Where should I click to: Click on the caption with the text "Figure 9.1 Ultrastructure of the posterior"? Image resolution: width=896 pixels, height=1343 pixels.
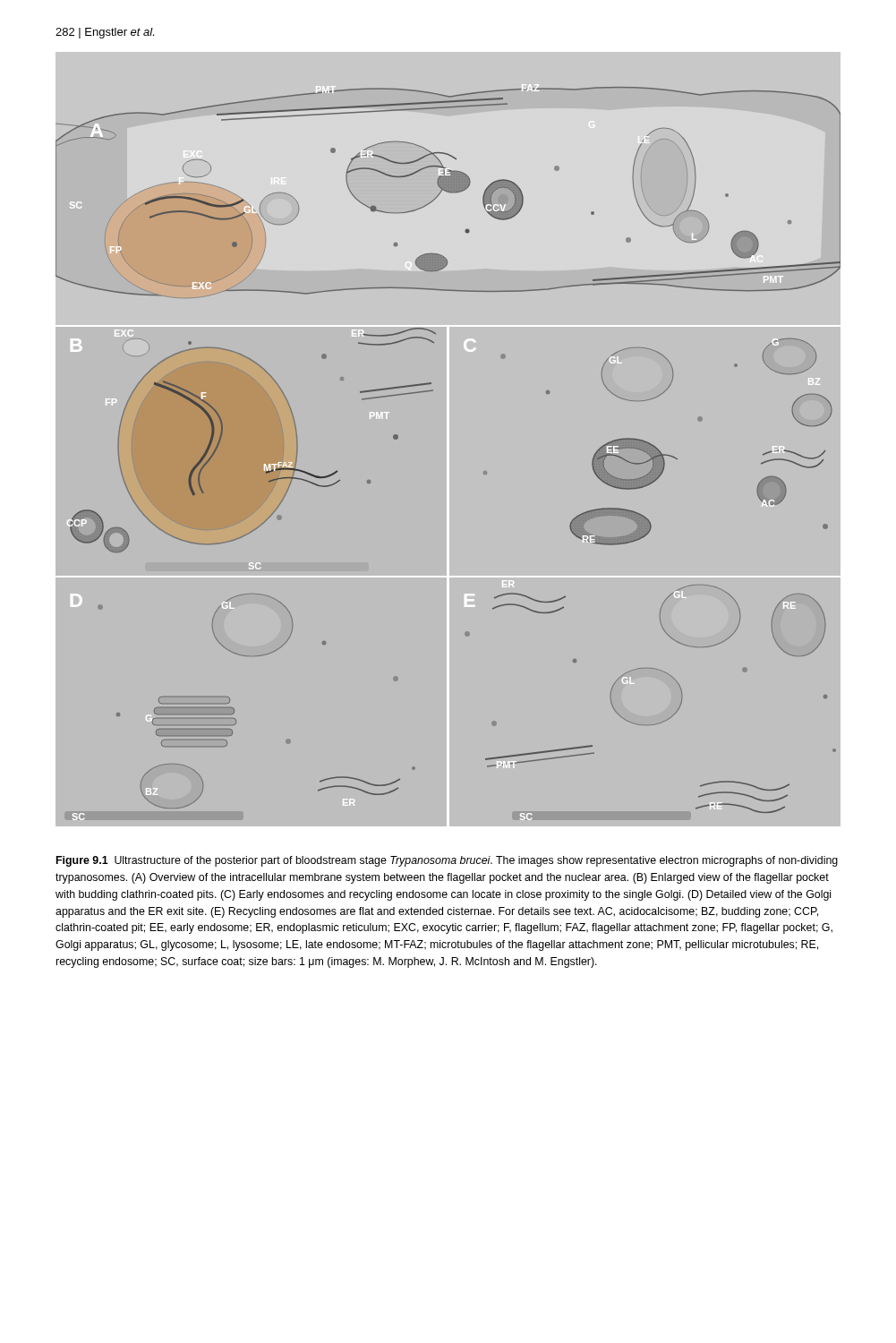(447, 911)
